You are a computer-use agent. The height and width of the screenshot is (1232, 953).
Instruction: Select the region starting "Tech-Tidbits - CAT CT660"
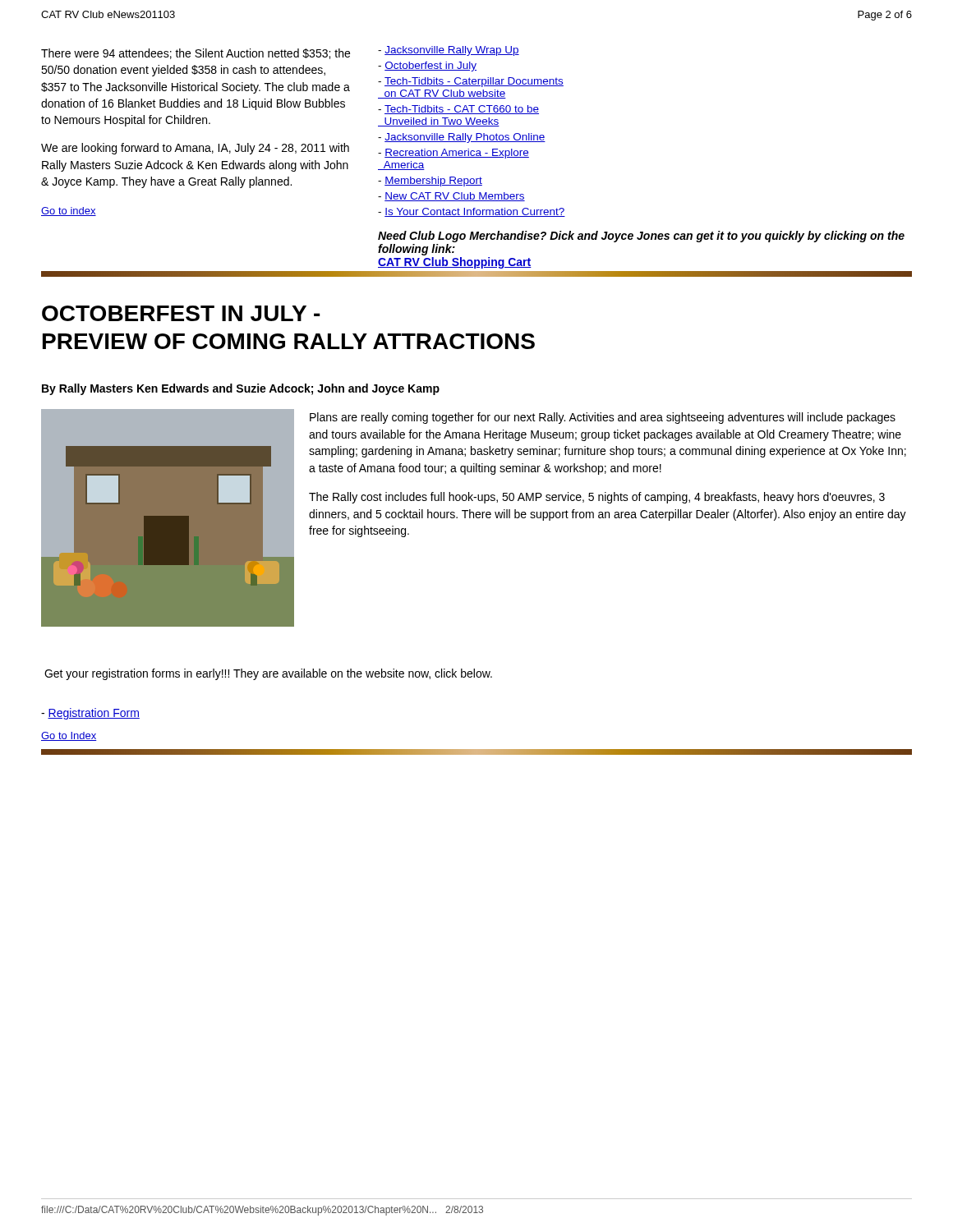tap(458, 115)
